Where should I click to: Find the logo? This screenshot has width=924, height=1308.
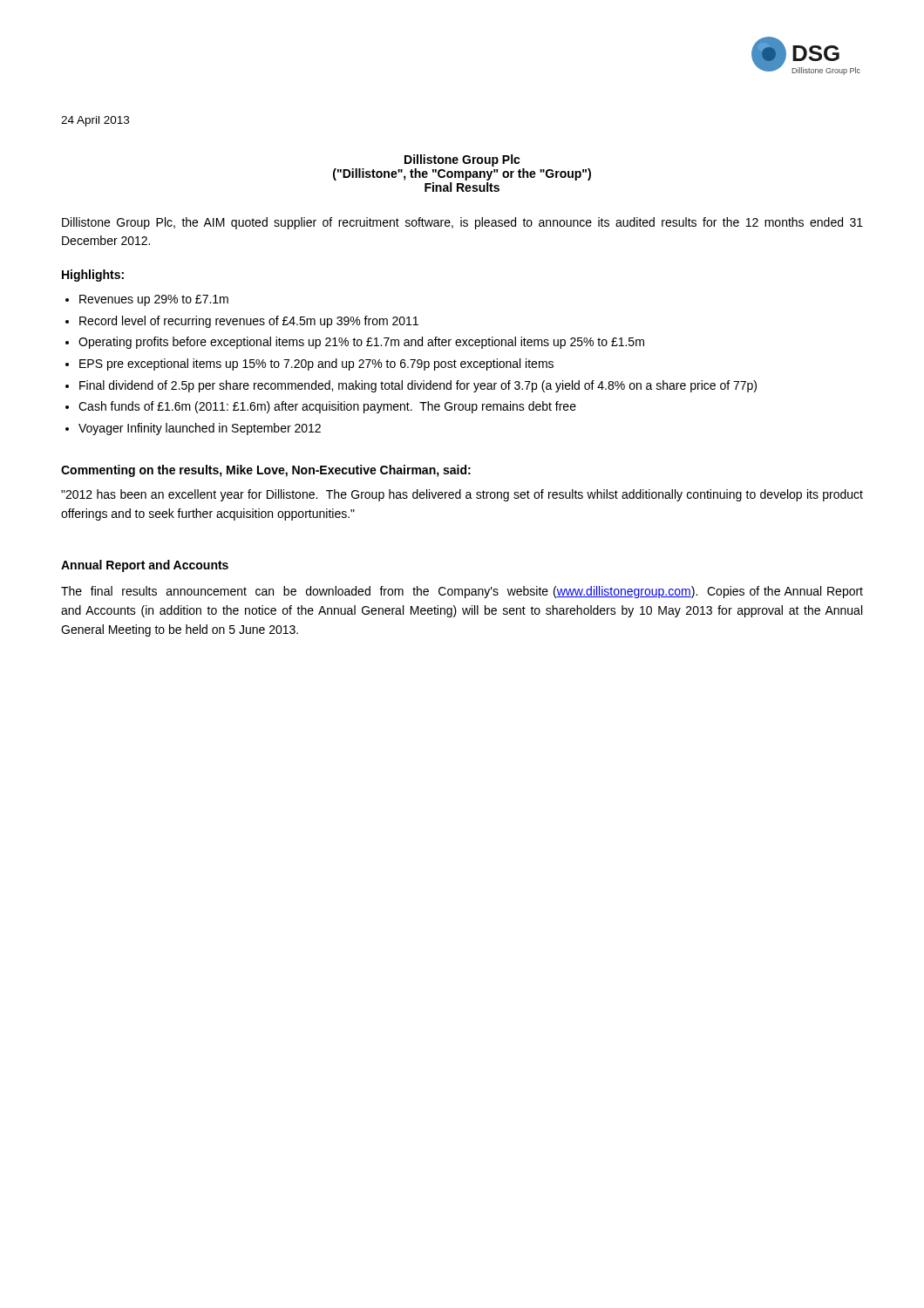point(811,59)
